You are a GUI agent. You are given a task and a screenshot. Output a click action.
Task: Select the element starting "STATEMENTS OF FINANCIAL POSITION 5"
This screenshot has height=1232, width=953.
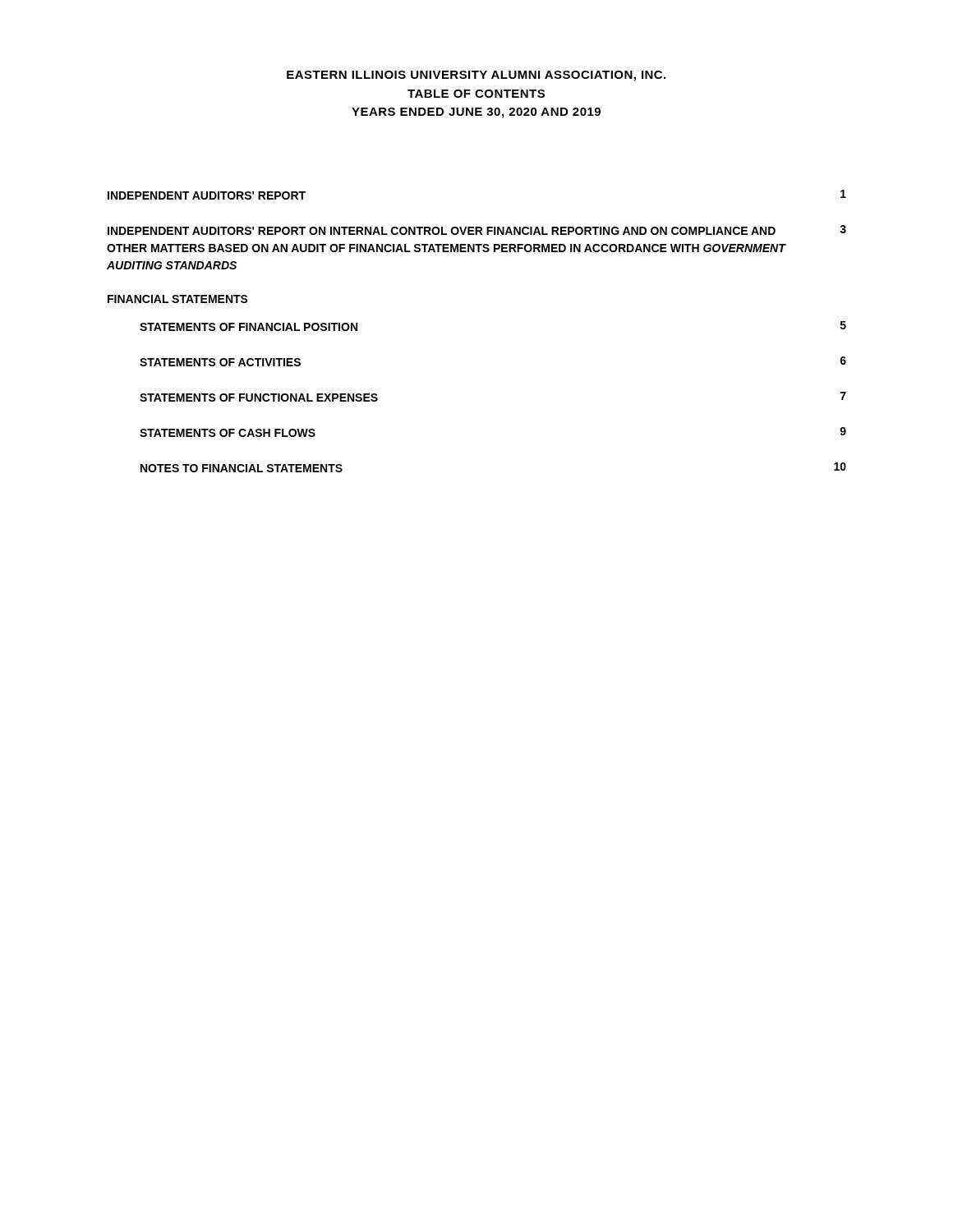pos(247,326)
